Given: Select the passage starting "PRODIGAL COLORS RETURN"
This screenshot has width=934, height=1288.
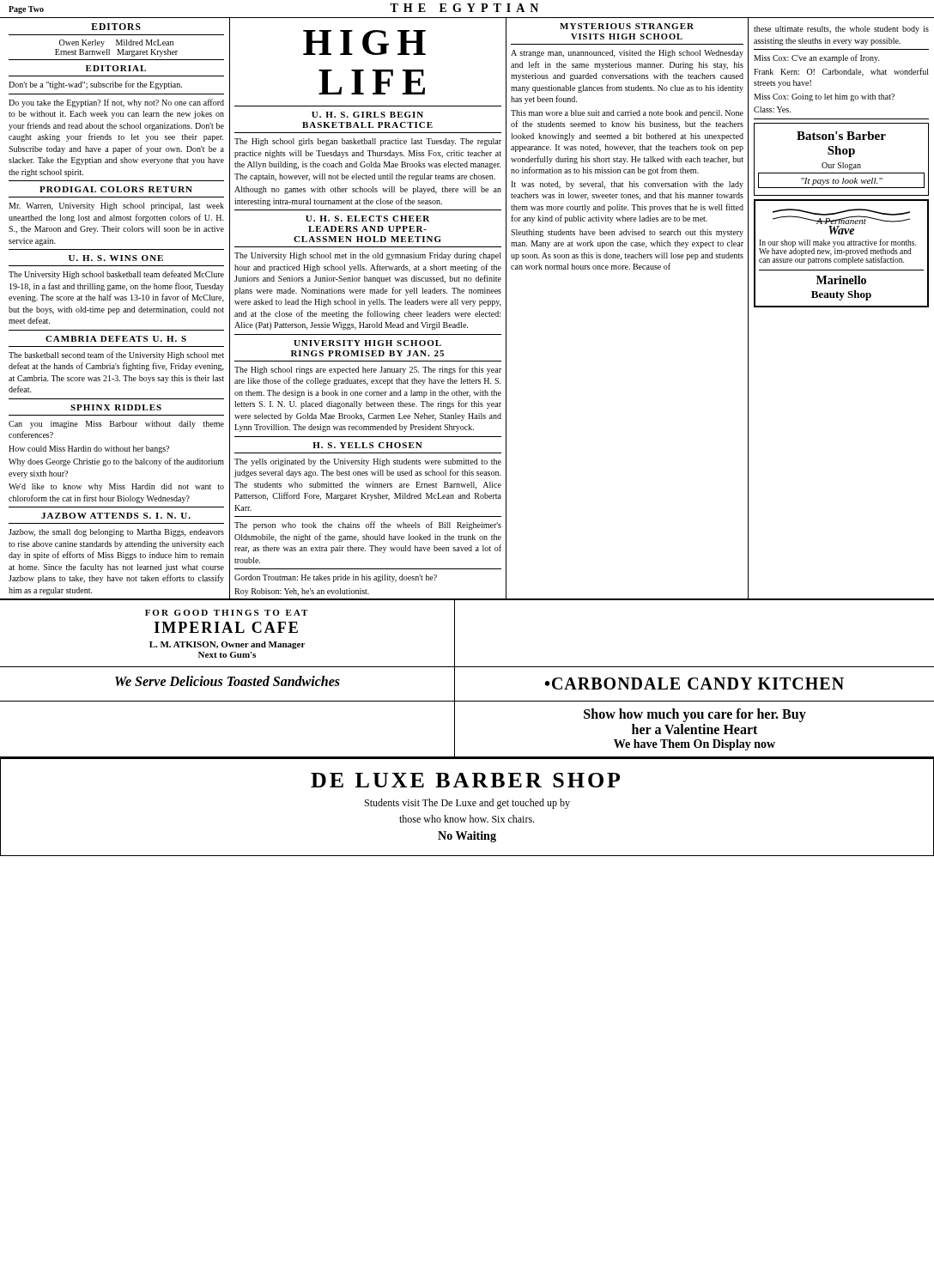Looking at the screenshot, I should (116, 189).
